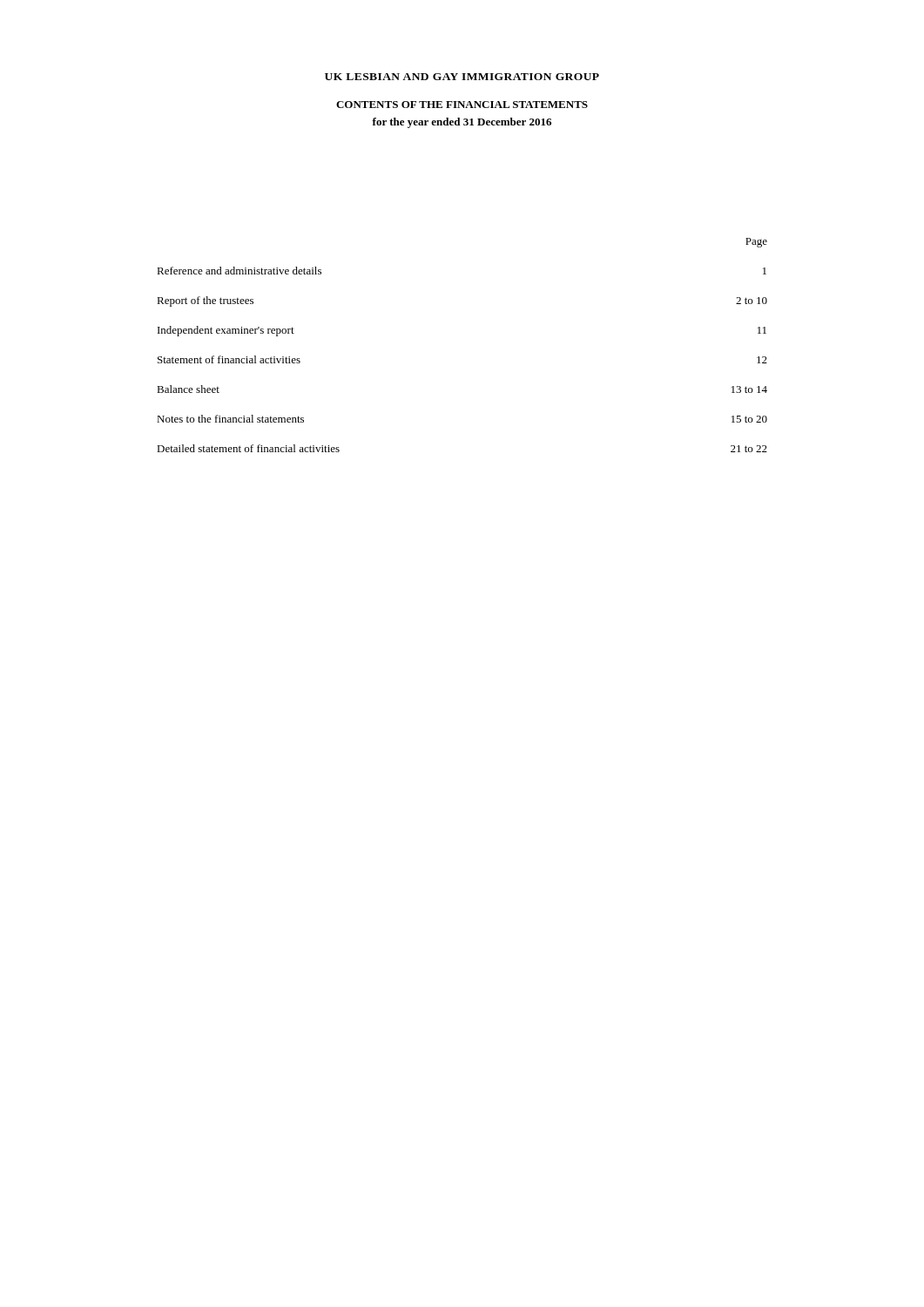Click on the list item with the text "Report of the trustees 2 to"
Viewport: 924px width, 1307px height.
click(209, 301)
